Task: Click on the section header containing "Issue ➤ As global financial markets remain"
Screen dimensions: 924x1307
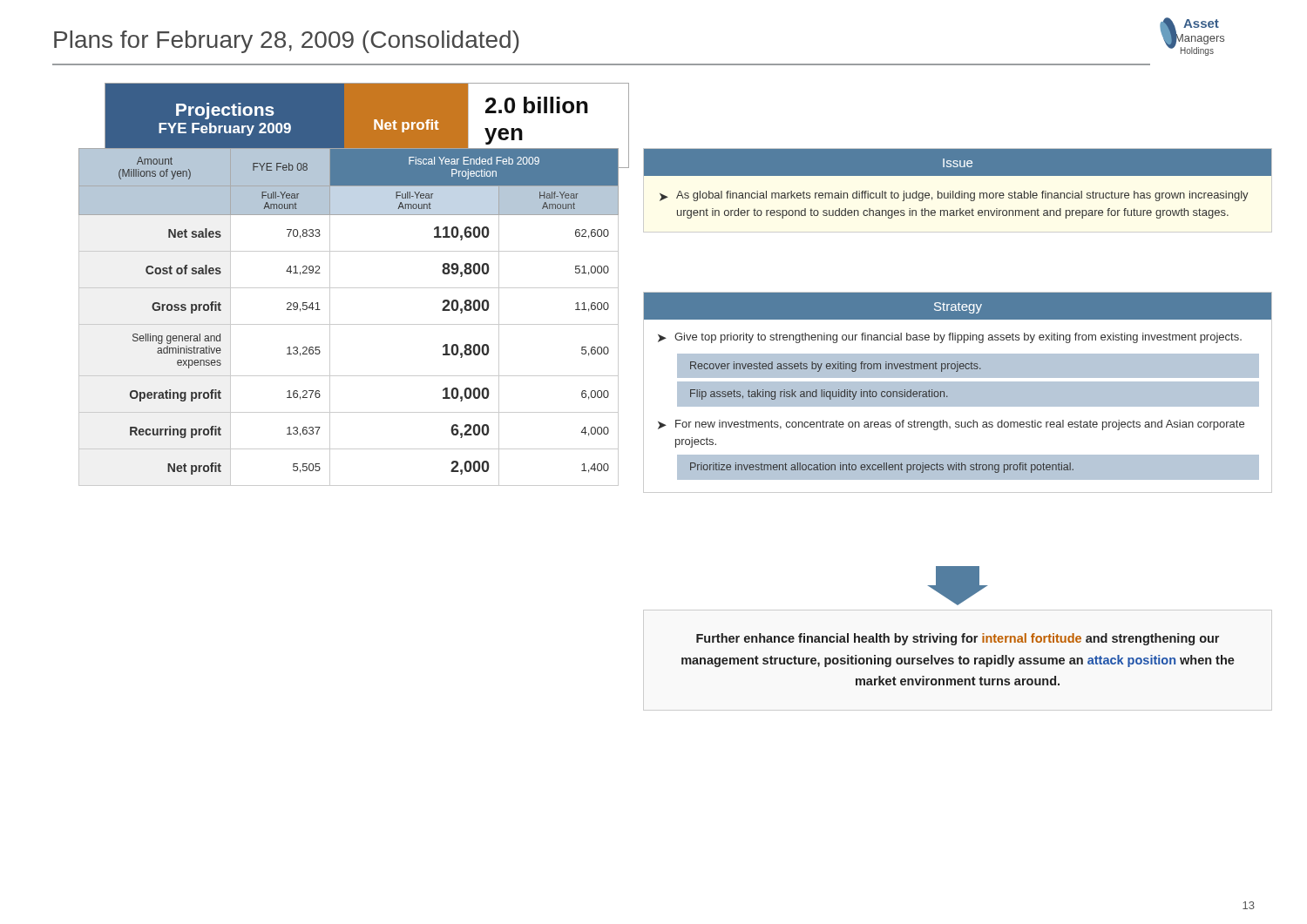Action: point(958,190)
